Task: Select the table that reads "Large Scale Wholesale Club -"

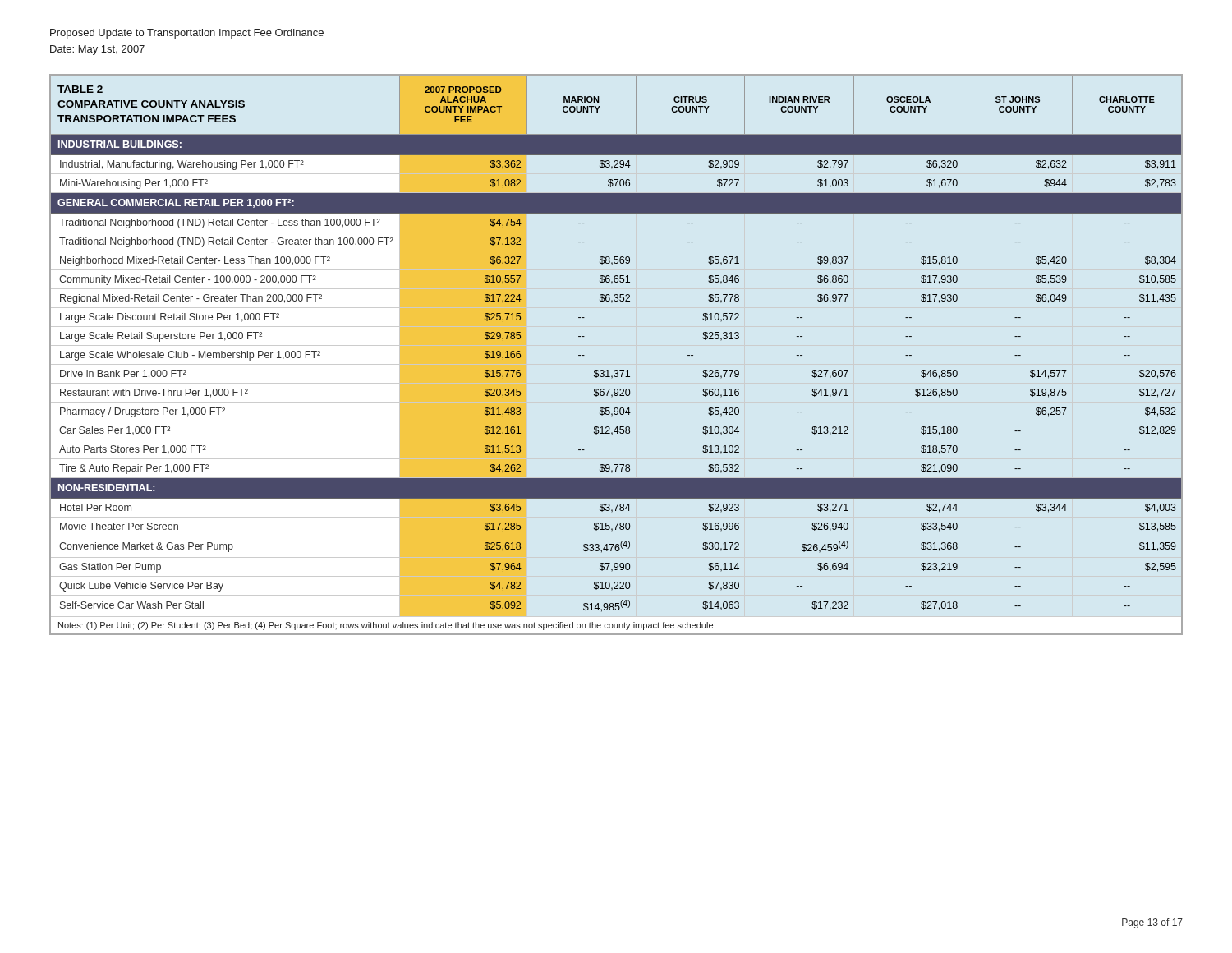Action: tap(616, 481)
